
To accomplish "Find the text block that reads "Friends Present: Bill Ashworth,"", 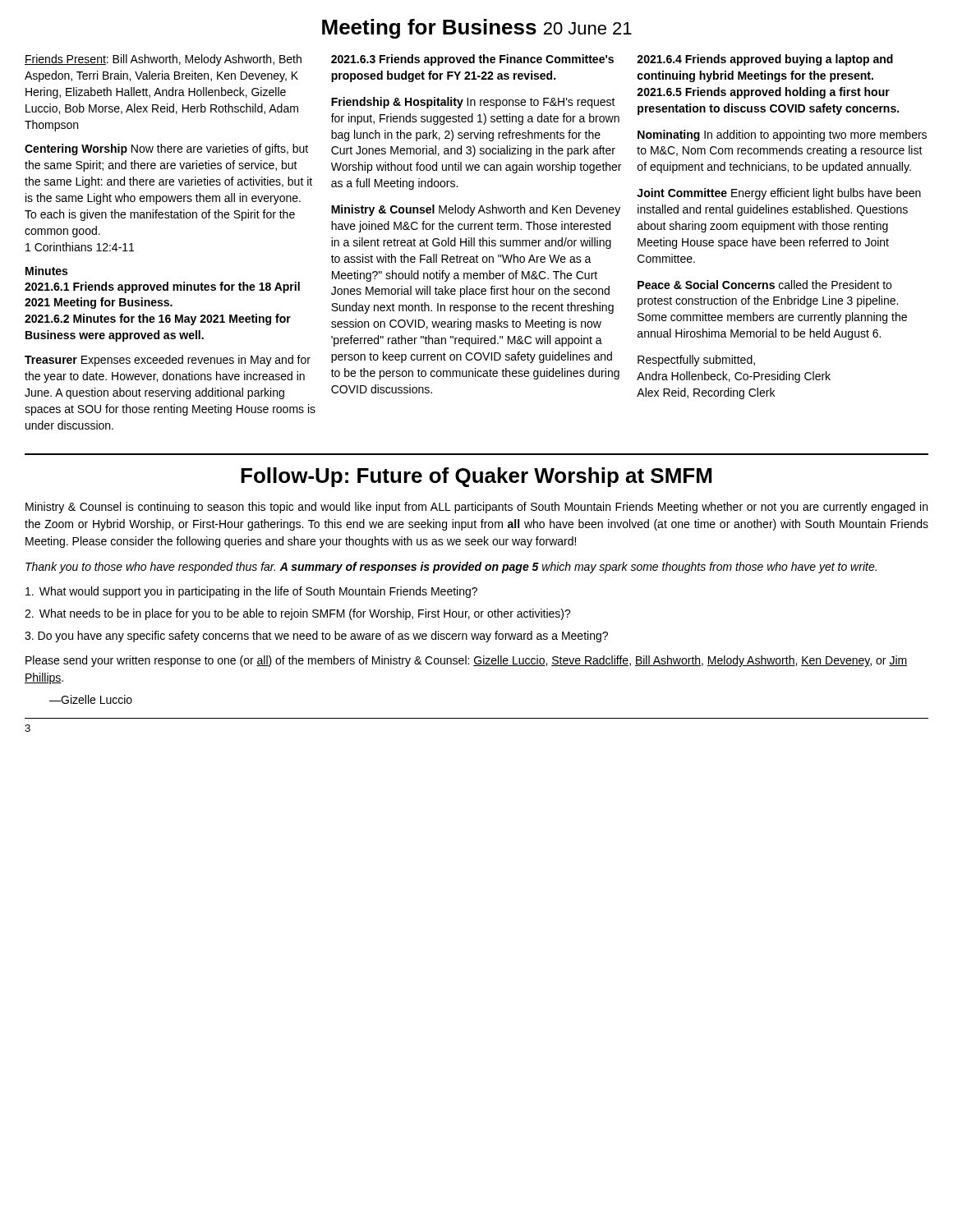I will pos(163,92).
